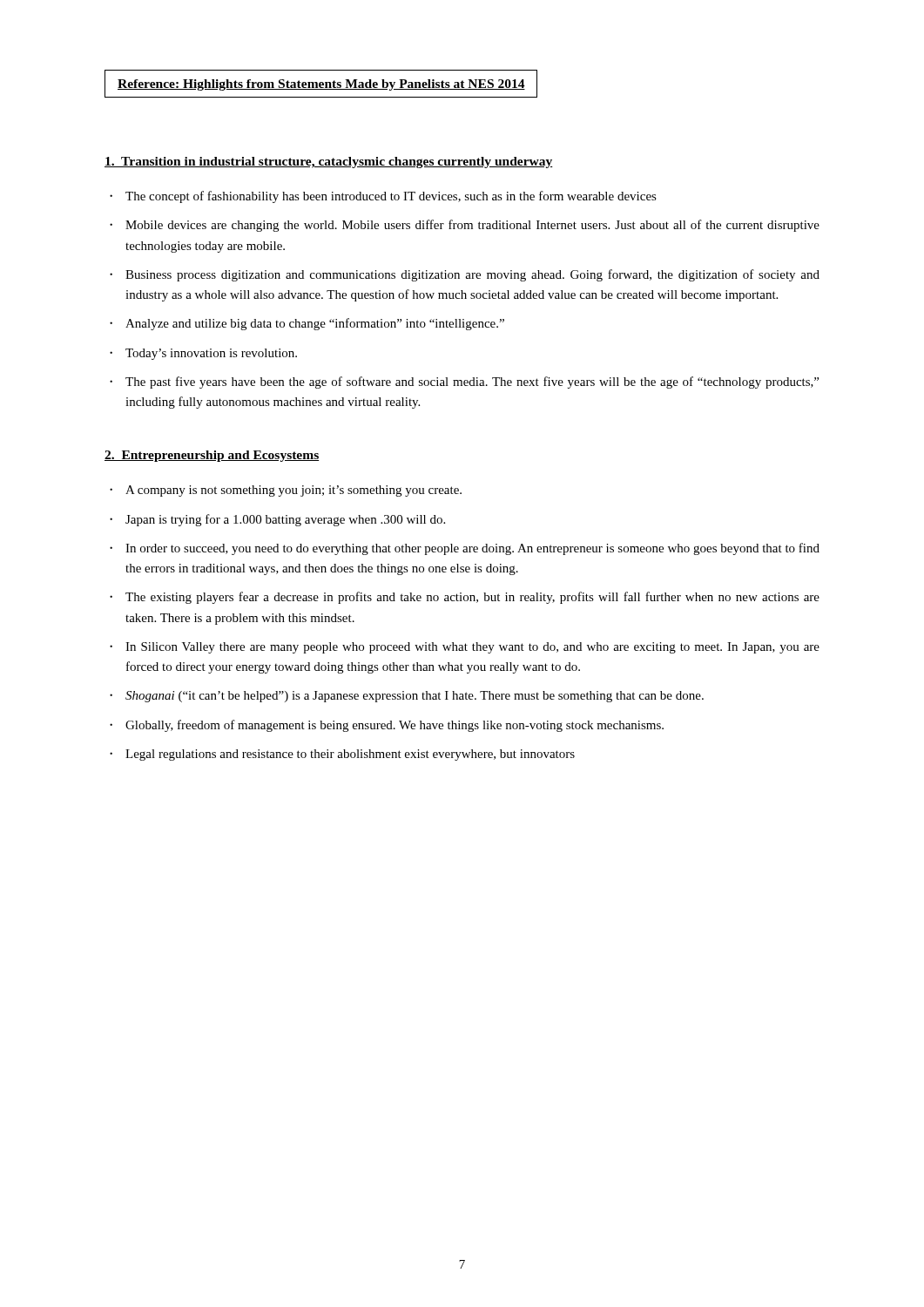Find the title containing "Reference: Highlights from Statements"
Viewport: 924px width, 1307px height.
321,84
